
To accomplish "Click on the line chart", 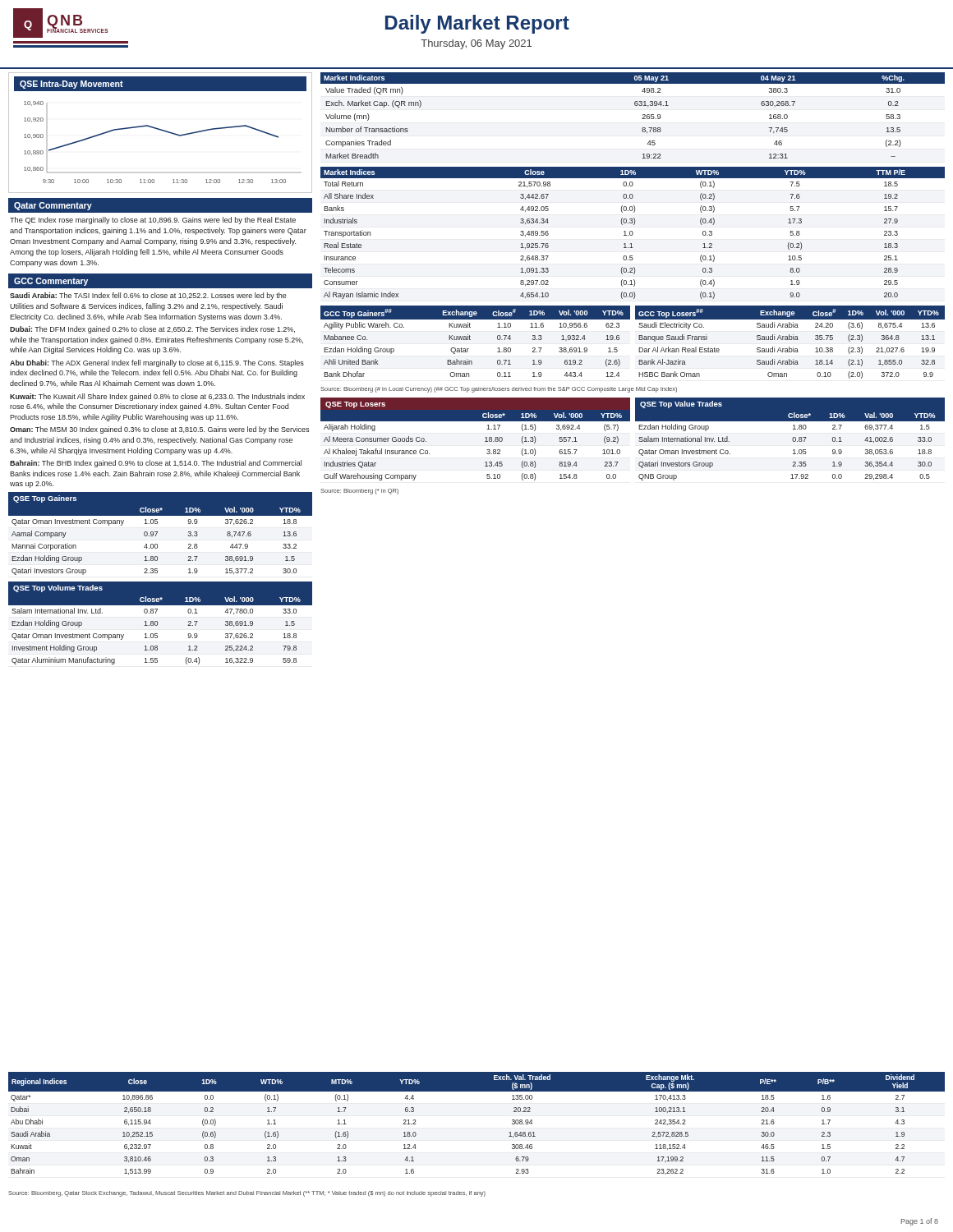I will [x=160, y=133].
